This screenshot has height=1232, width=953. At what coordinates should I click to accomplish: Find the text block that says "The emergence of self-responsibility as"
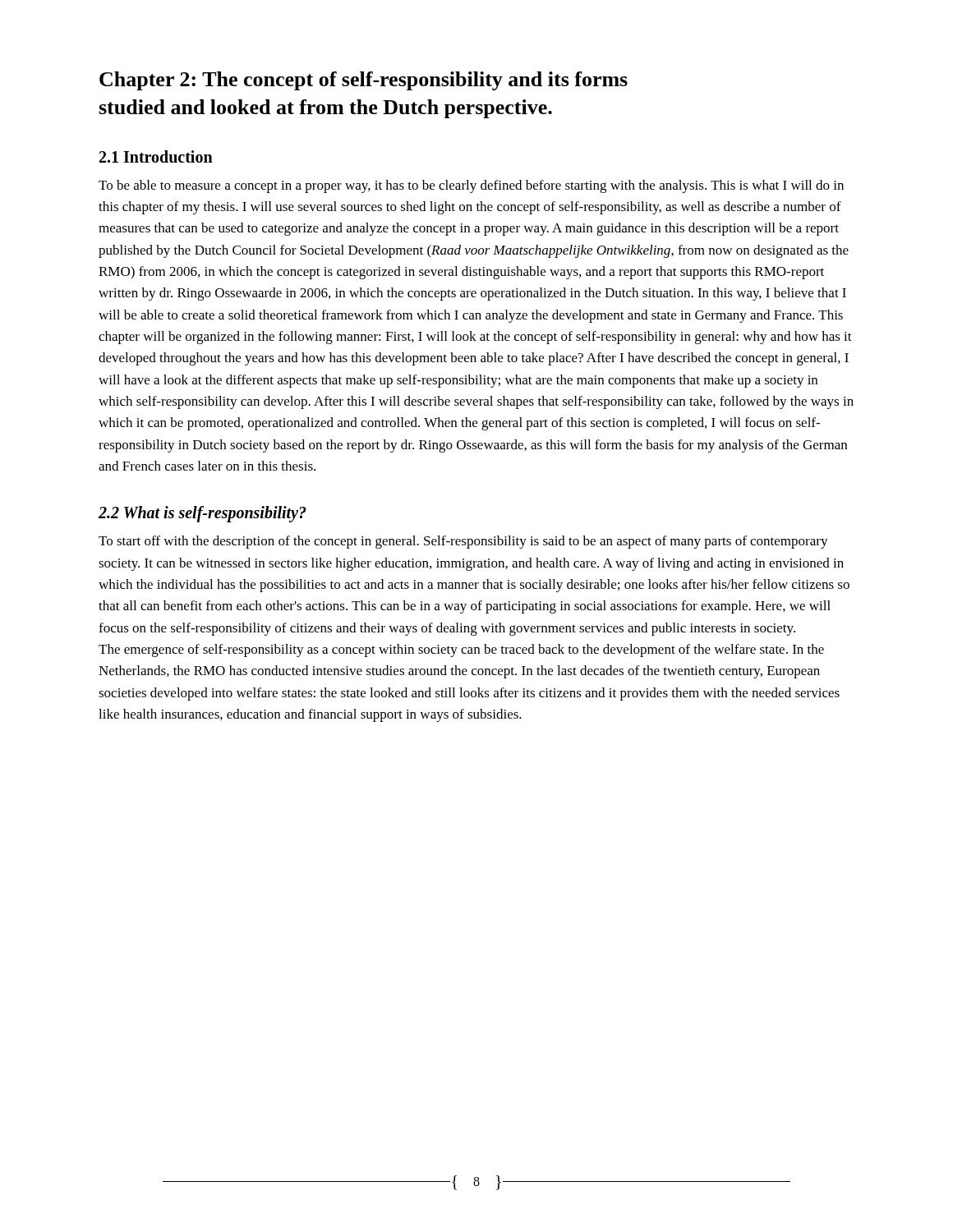(469, 682)
